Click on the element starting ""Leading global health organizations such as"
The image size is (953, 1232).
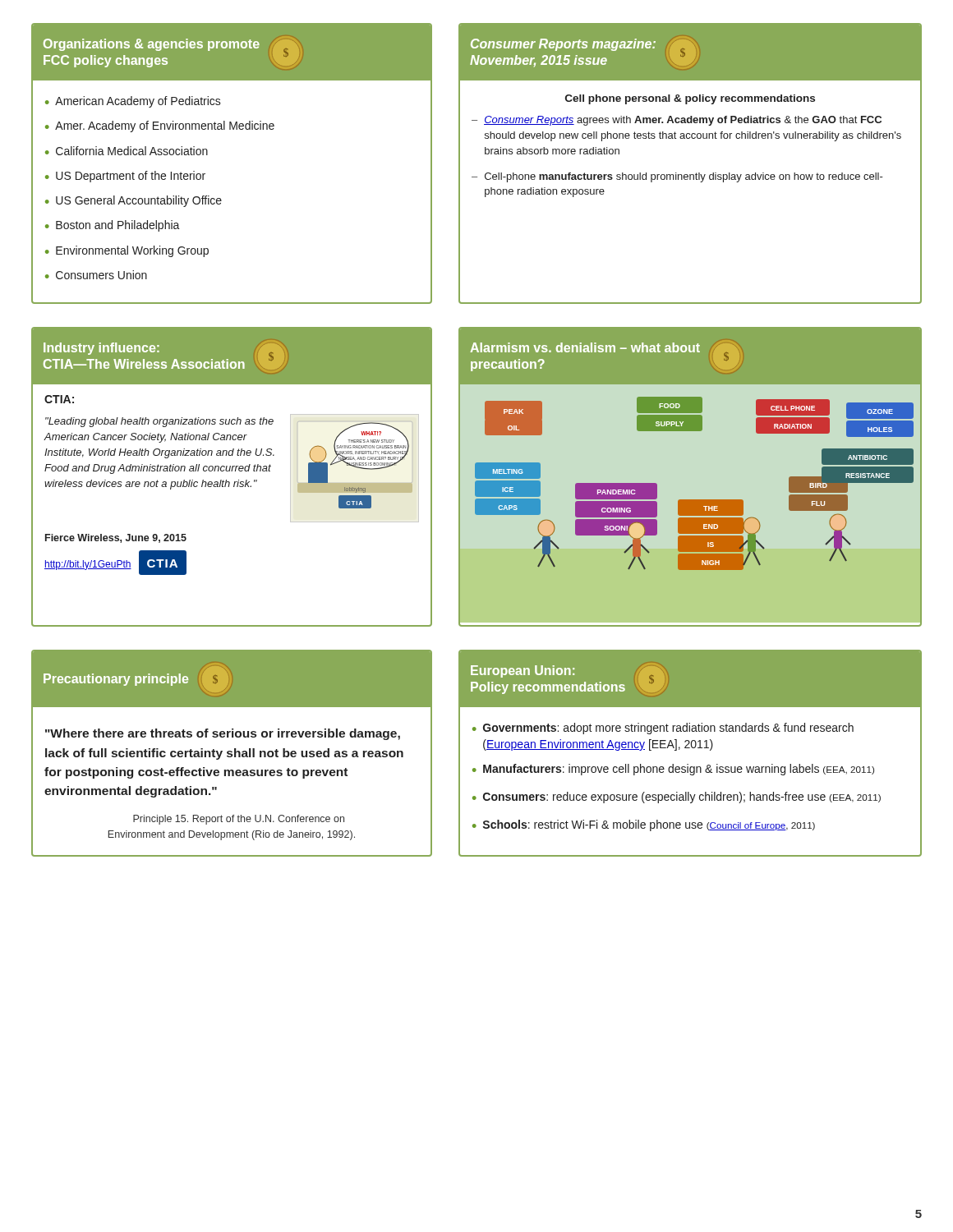[x=160, y=452]
